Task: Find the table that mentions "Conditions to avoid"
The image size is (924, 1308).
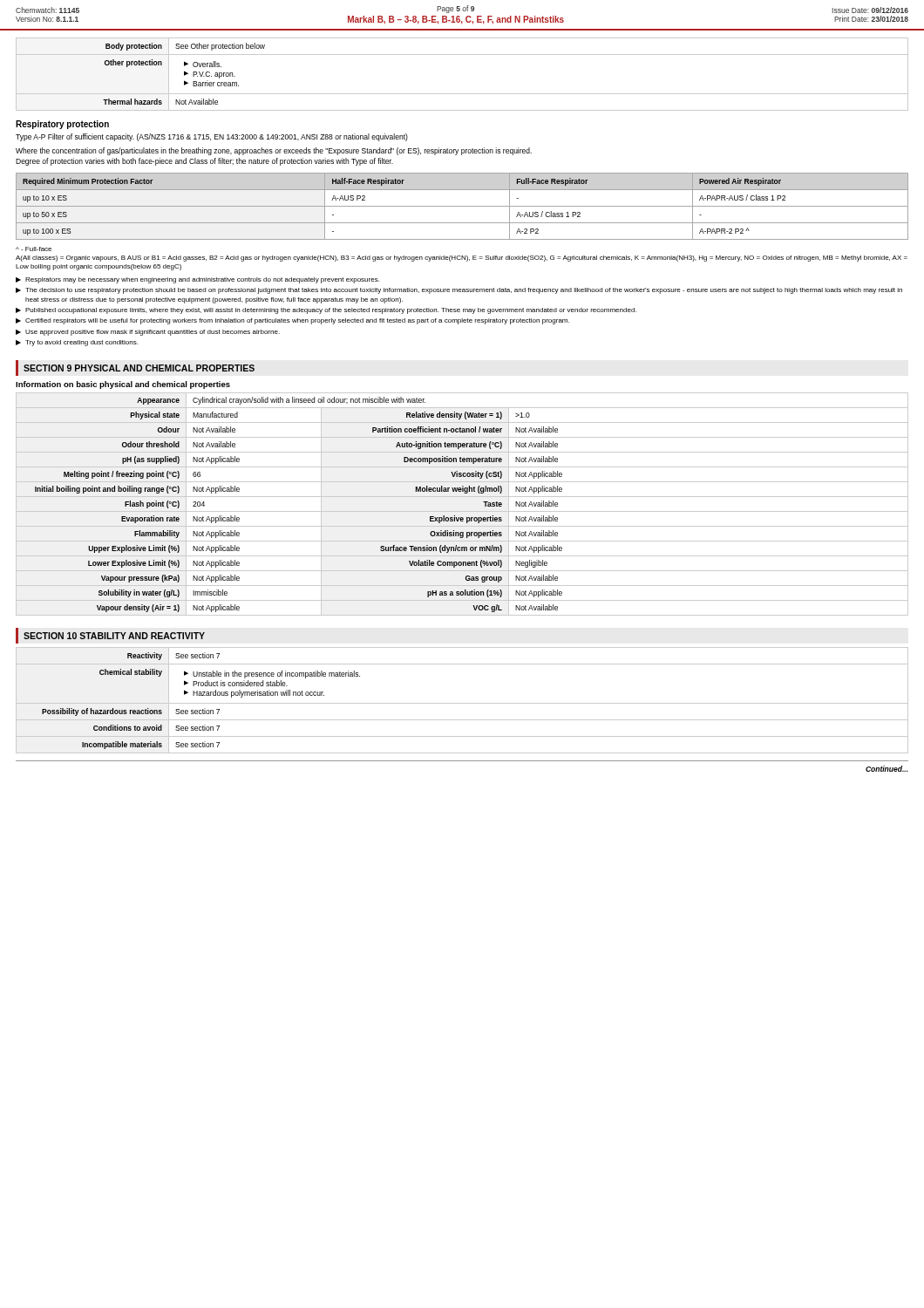Action: click(x=462, y=700)
